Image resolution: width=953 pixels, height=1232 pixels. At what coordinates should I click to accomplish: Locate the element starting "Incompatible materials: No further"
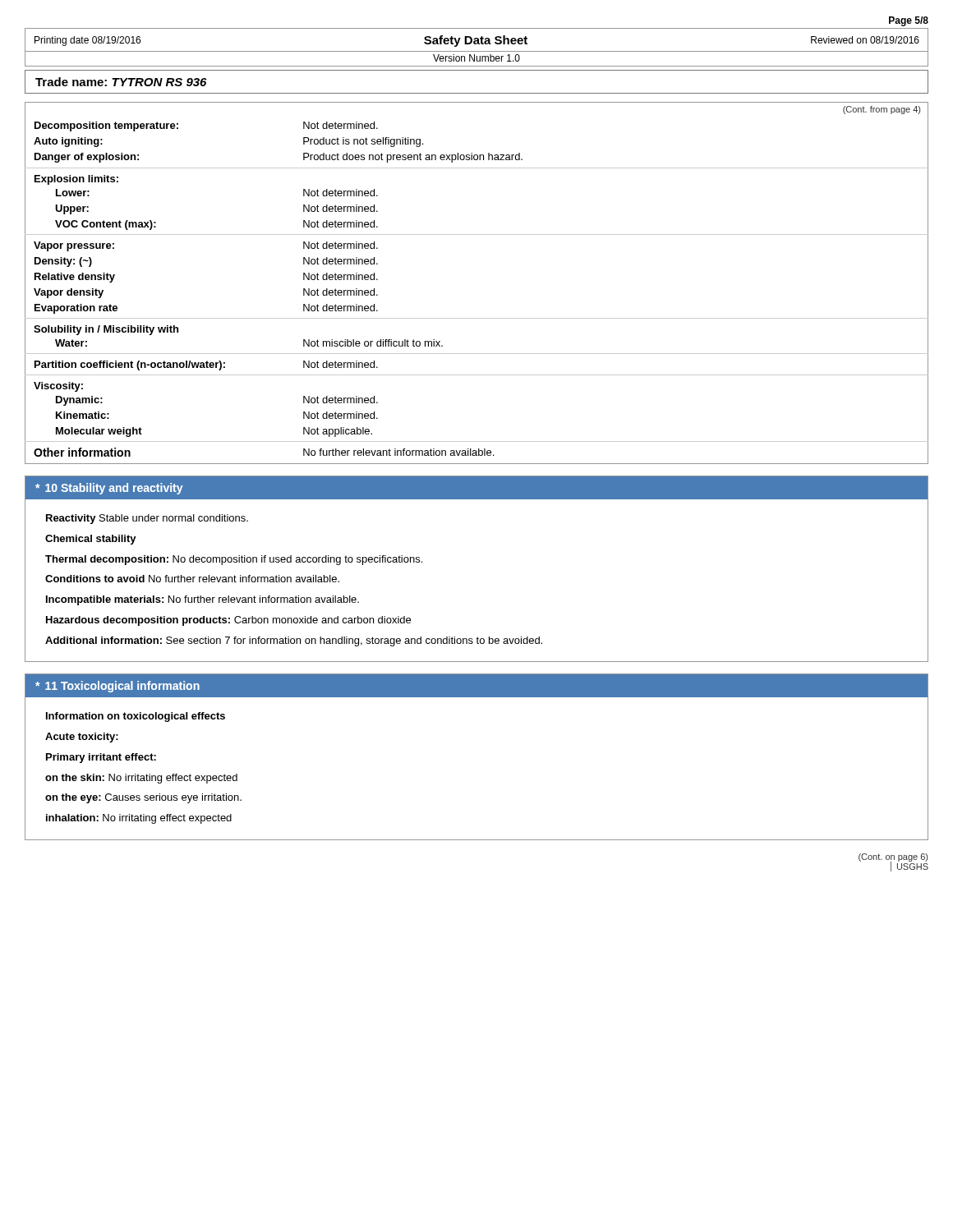202,599
